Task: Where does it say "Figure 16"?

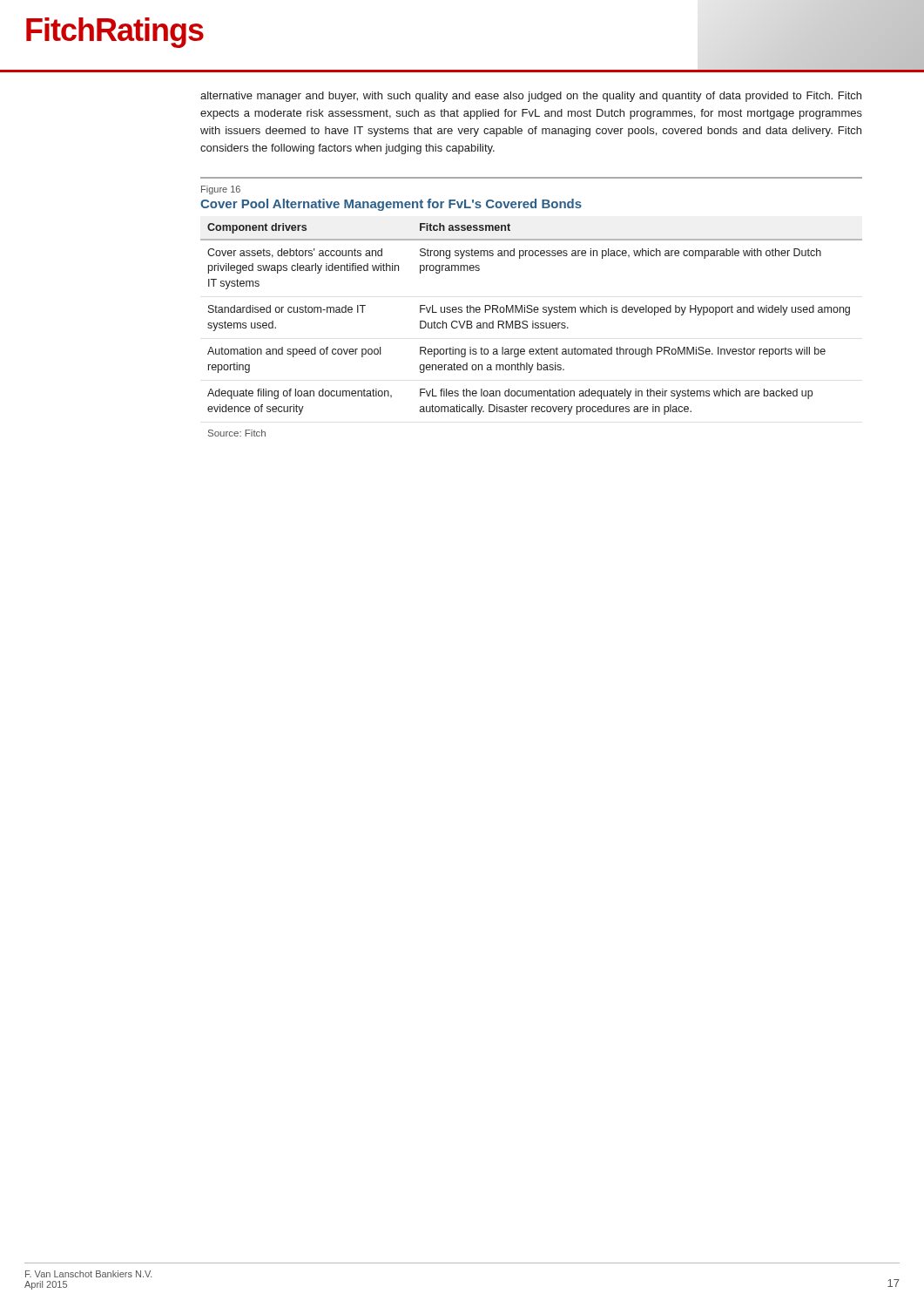Action: point(221,189)
